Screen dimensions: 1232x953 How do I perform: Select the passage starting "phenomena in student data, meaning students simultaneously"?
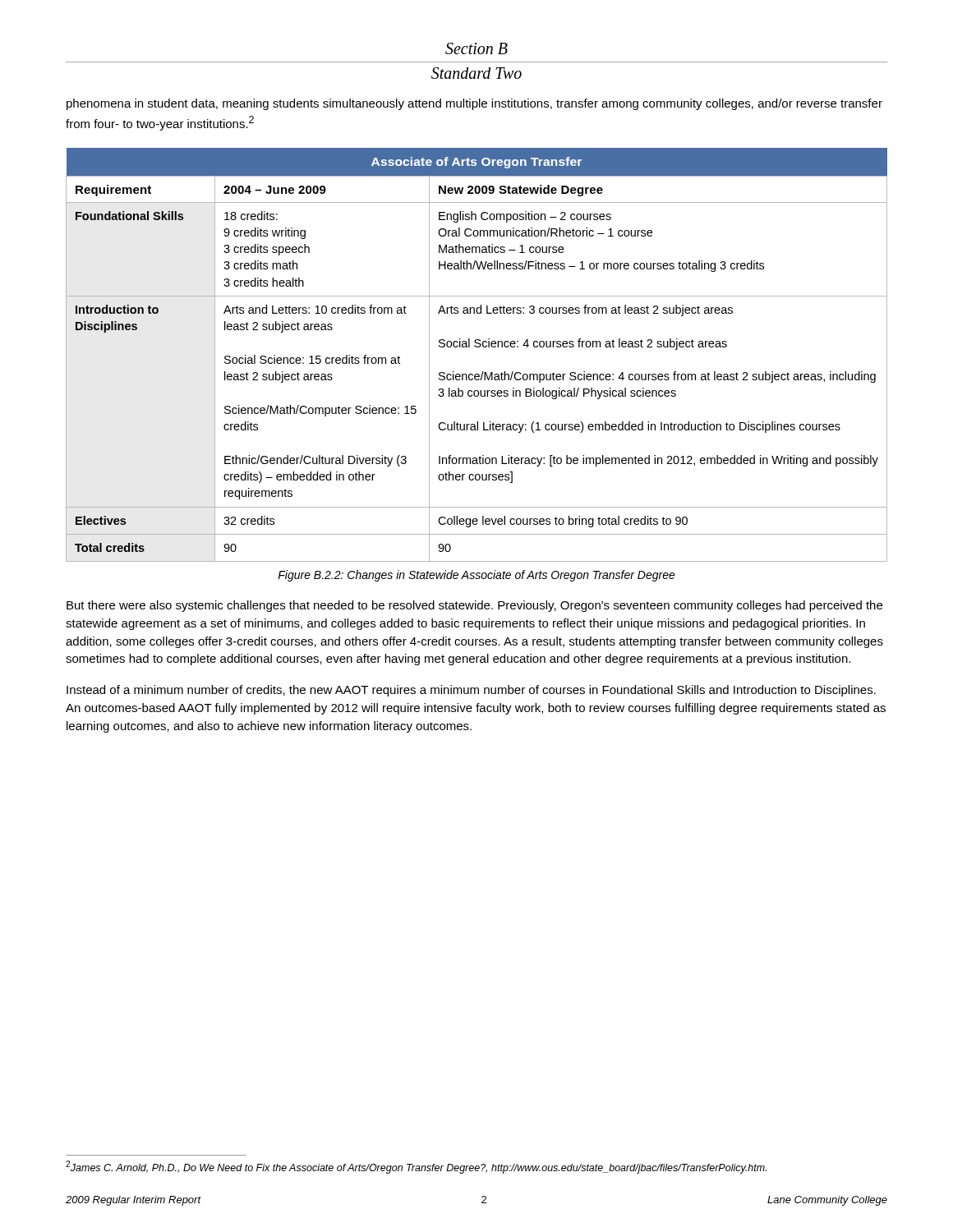point(474,113)
